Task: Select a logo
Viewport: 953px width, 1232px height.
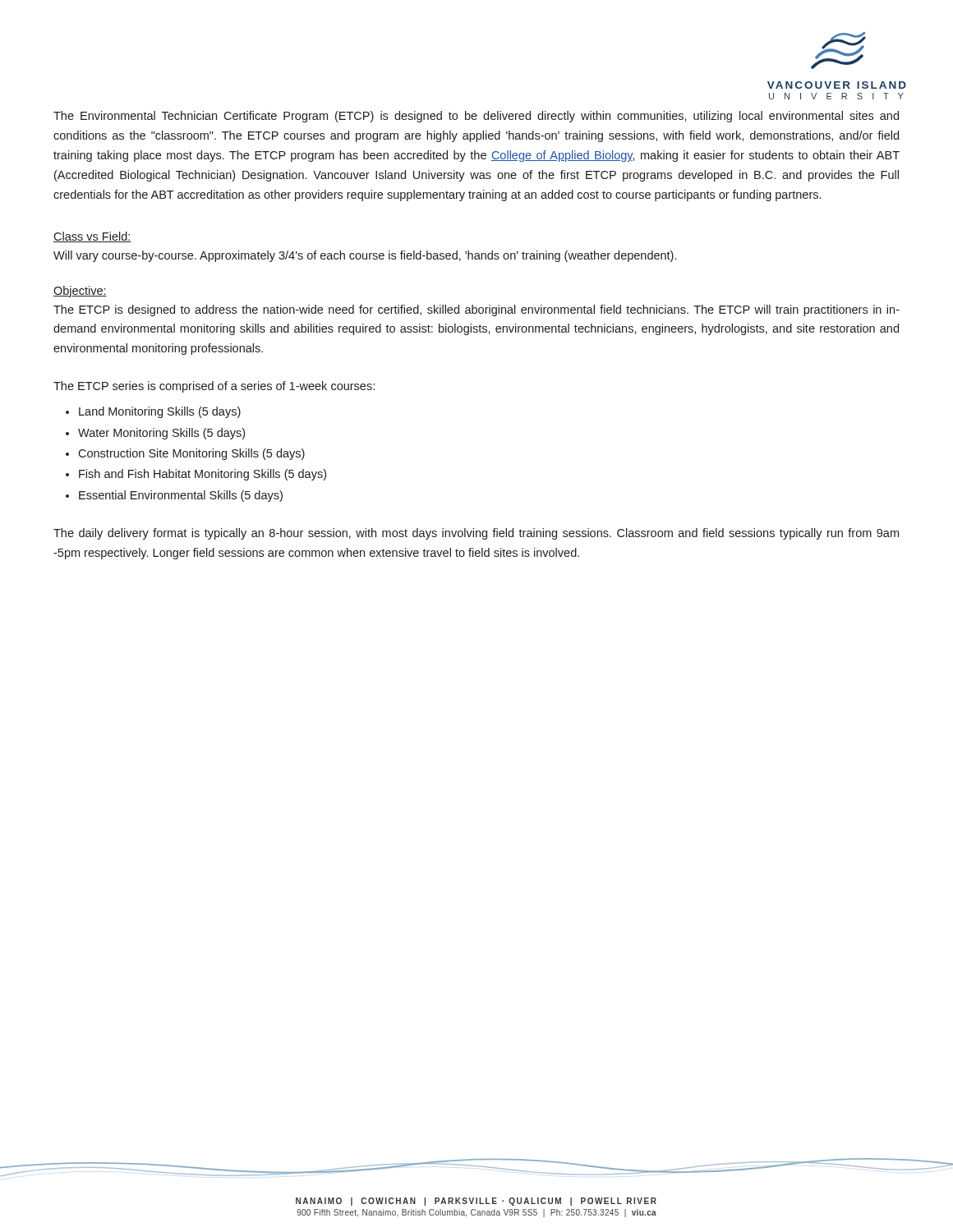Action: coord(837,63)
